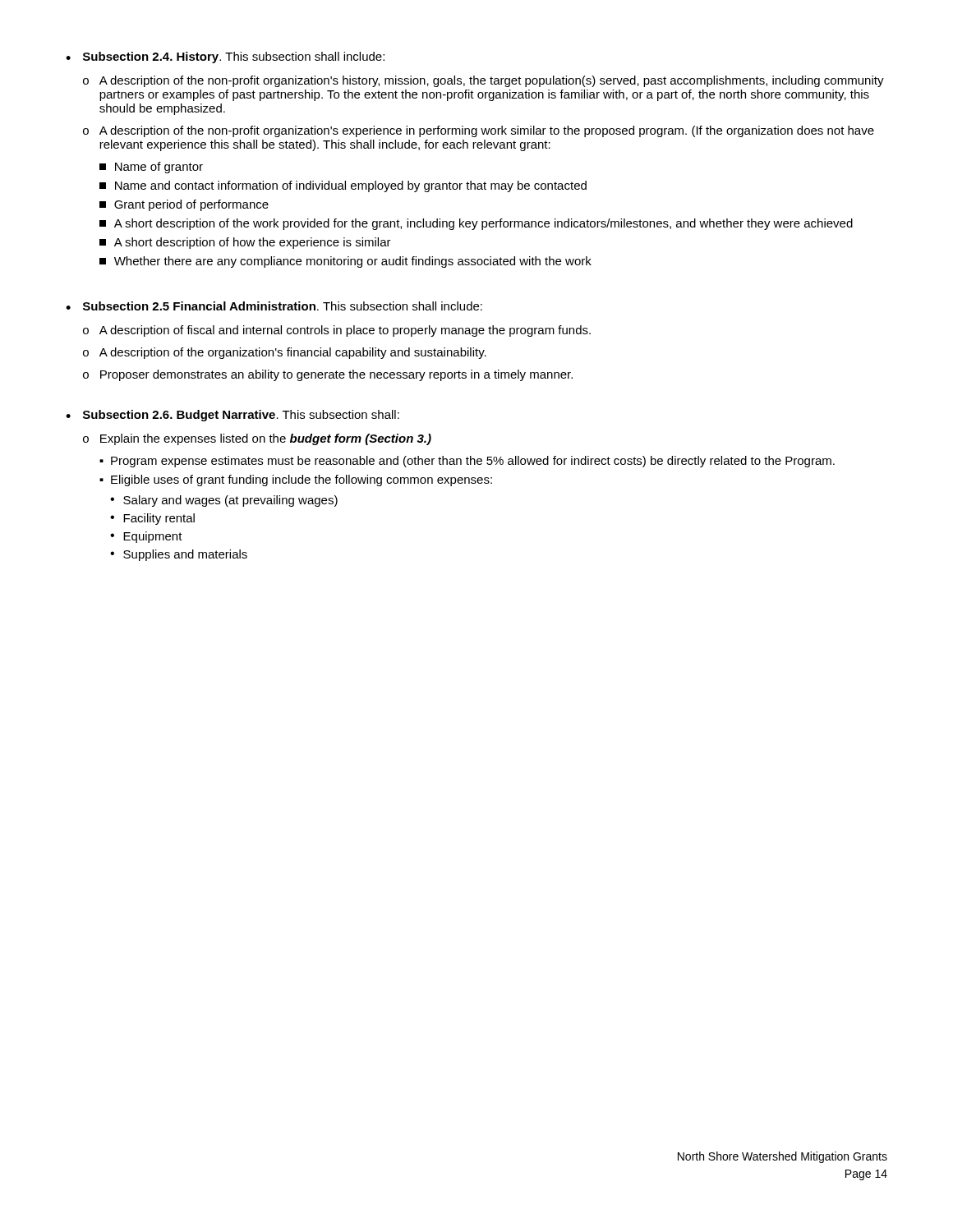Viewport: 953px width, 1232px height.
Task: Find the text starting "• Subsection 2.5 Financial Administration. This subsection"
Action: 476,344
